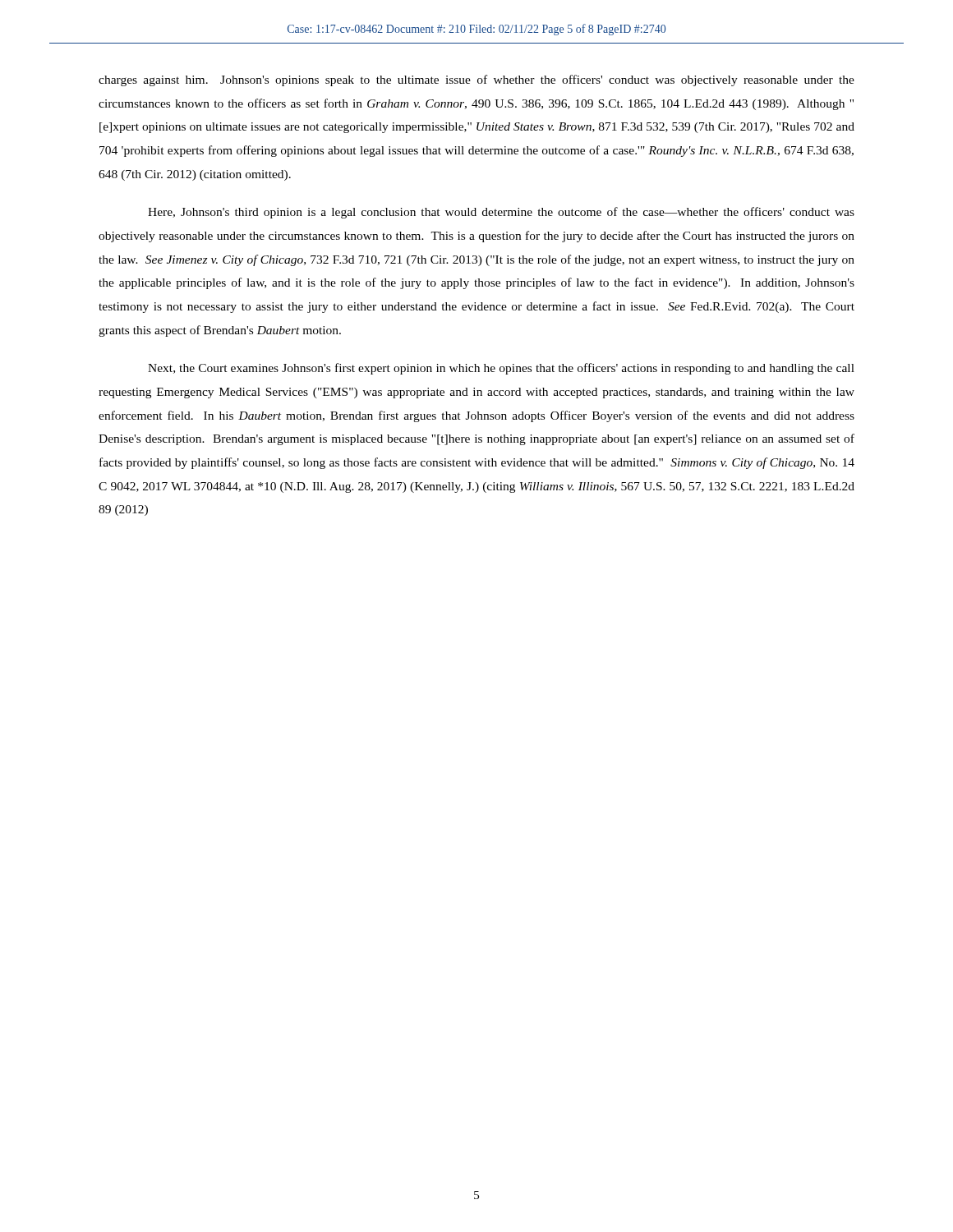Find the block on this page that starts "Next, the Court examines Johnson's first"

pyautogui.click(x=476, y=439)
